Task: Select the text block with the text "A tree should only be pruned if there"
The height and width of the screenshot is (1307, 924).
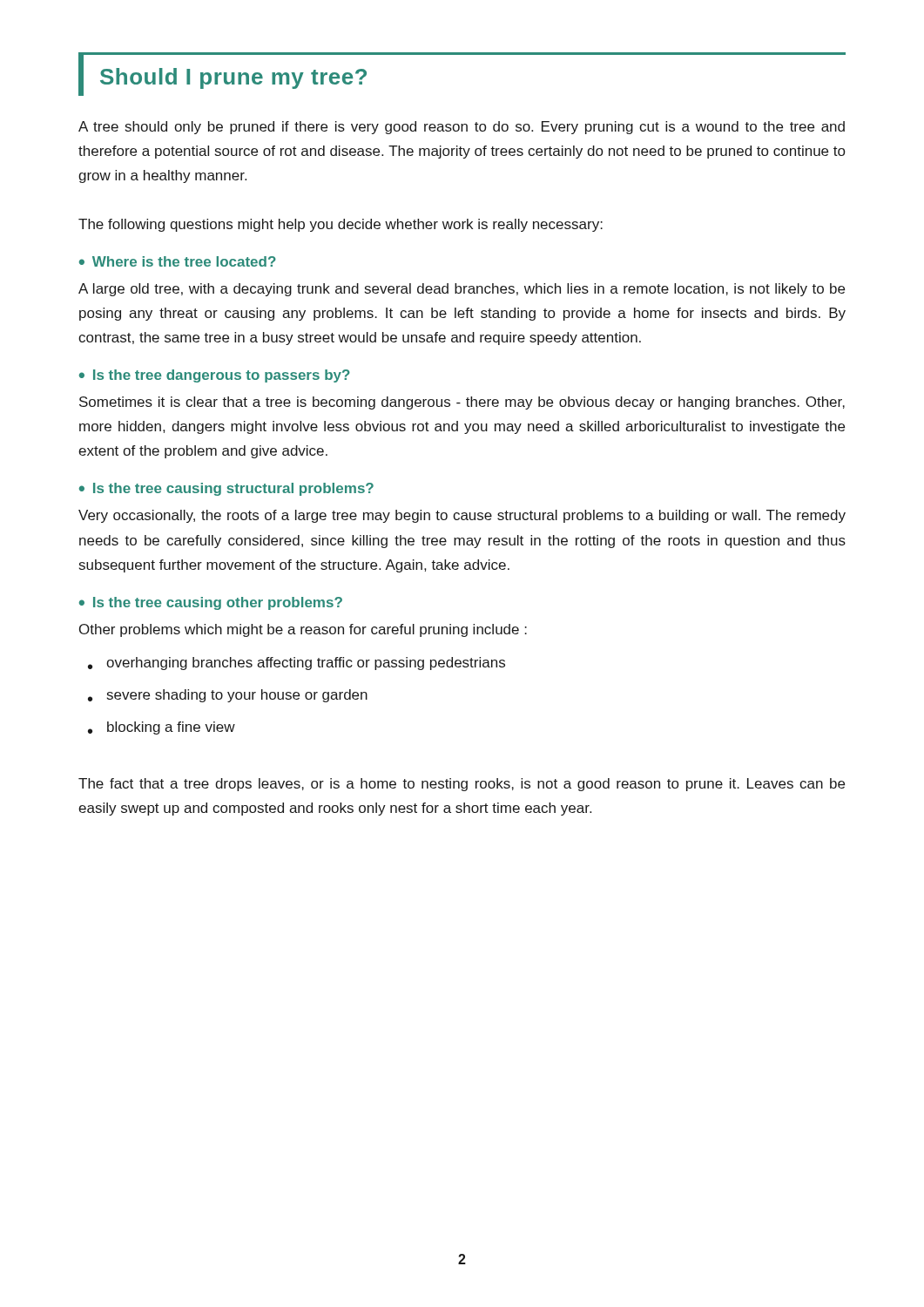Action: (462, 151)
